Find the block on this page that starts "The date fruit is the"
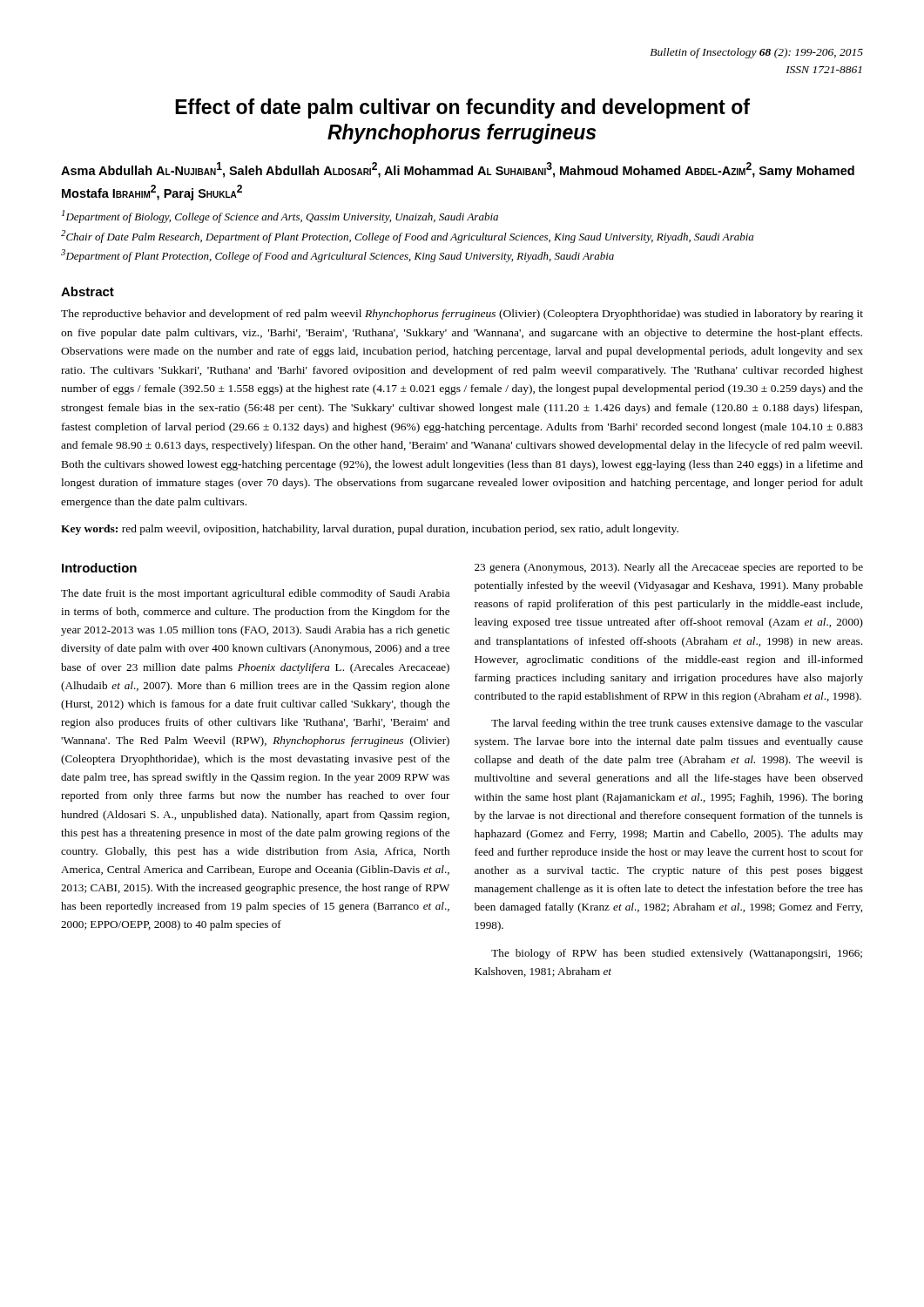Viewport: 924px width, 1307px height. click(255, 759)
